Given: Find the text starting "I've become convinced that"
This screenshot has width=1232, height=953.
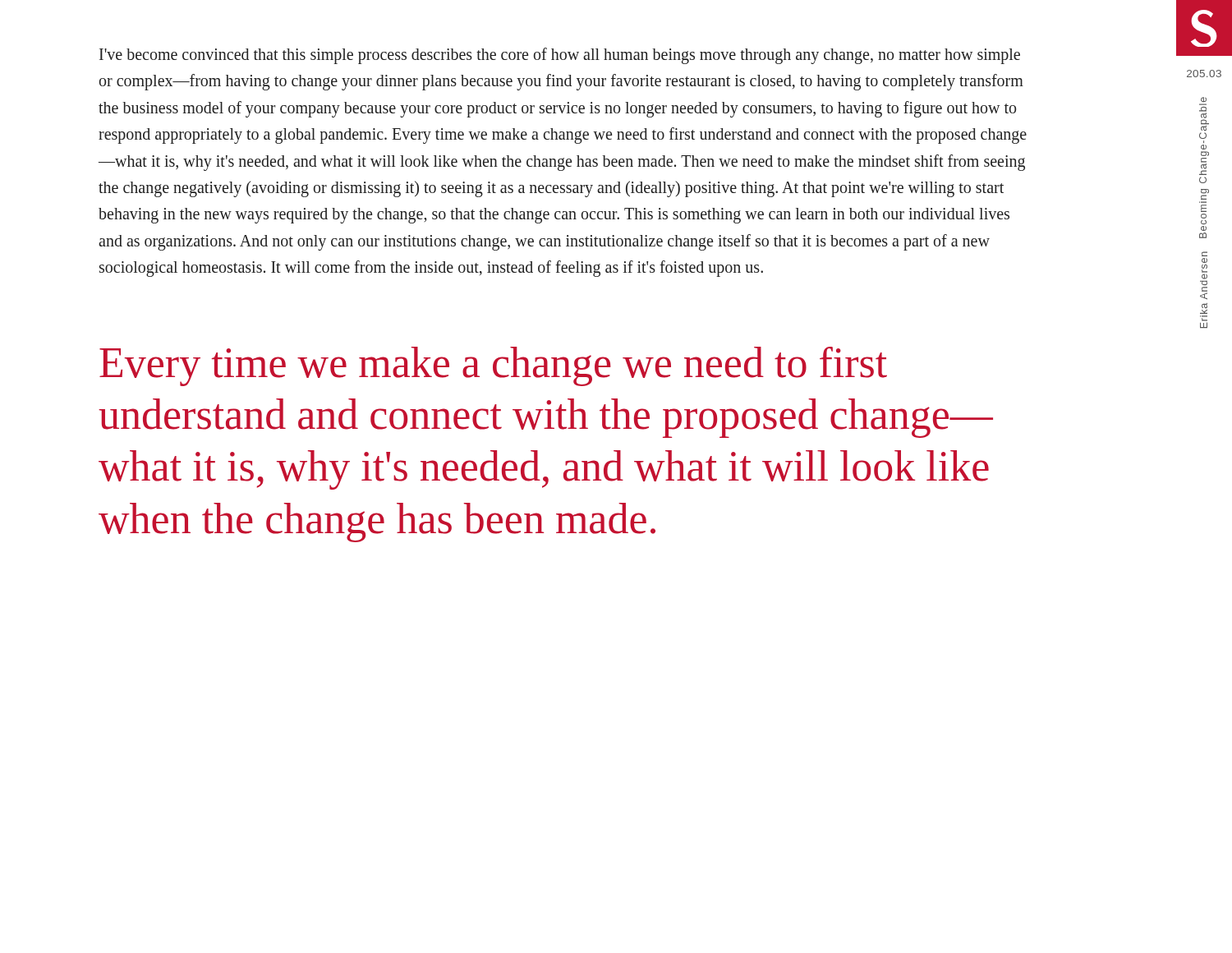Looking at the screenshot, I should 563,161.
